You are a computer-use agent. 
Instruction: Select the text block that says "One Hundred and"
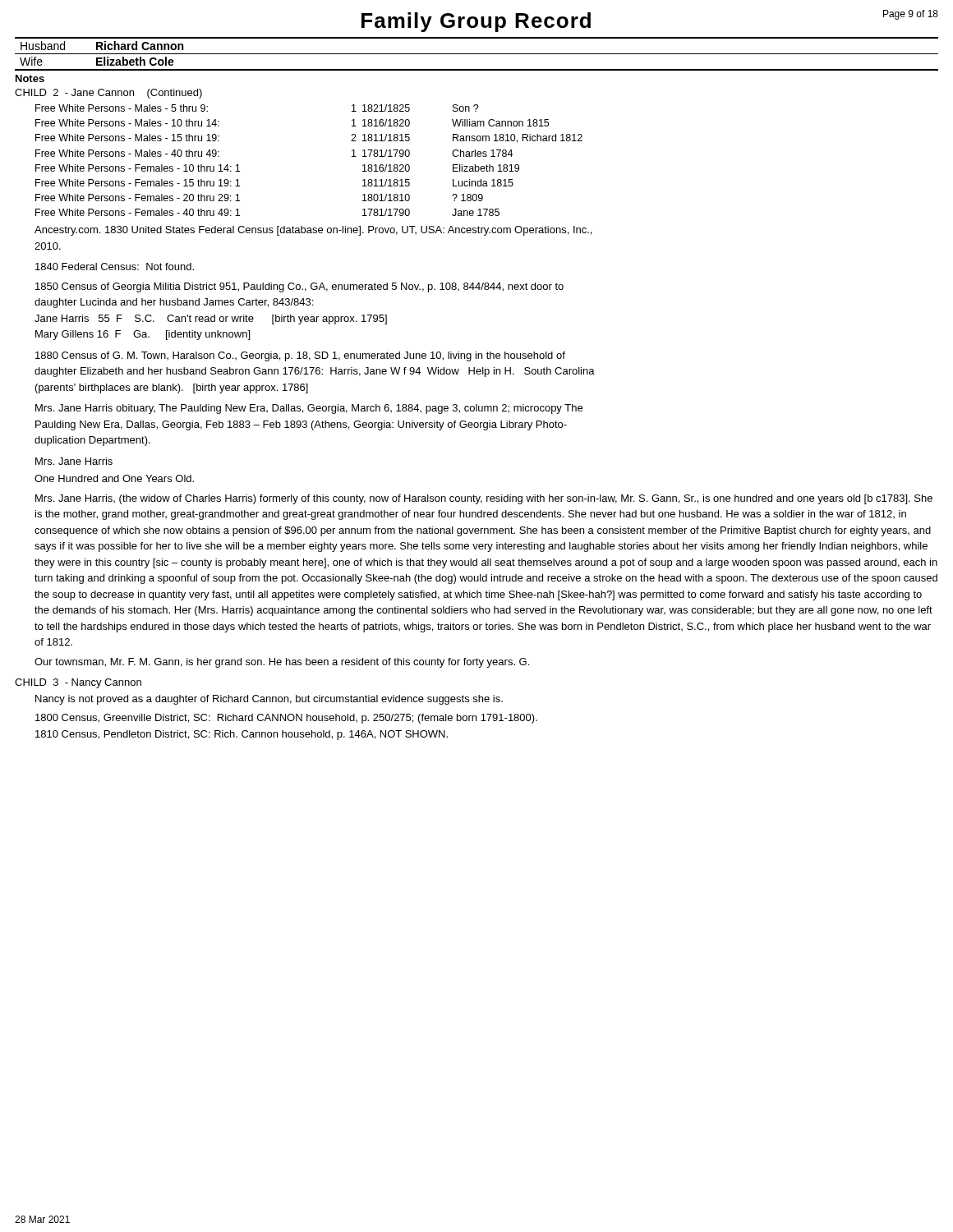click(115, 479)
